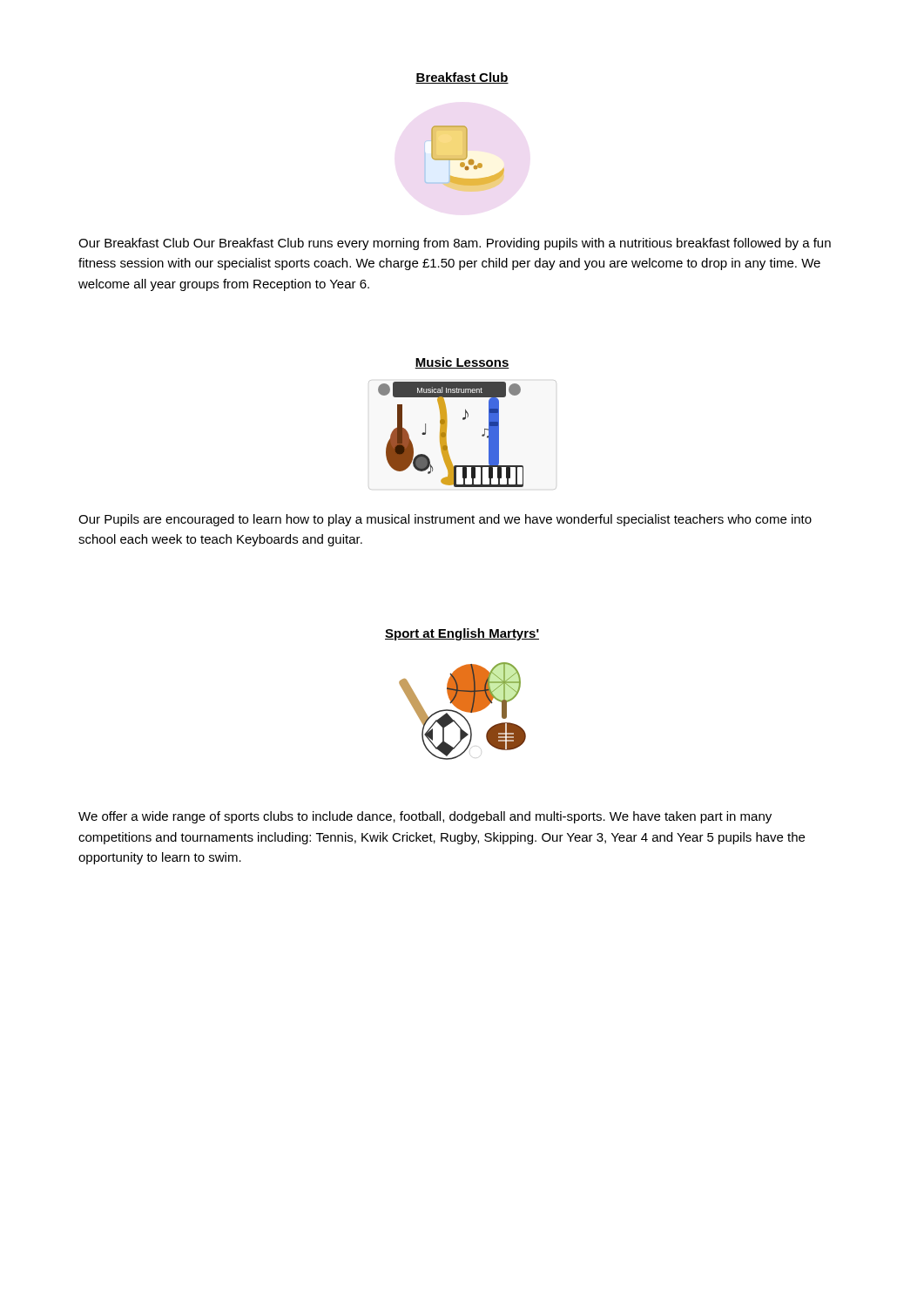Viewport: 924px width, 1307px height.
Task: Find the block starting "We offer a wide range of"
Action: [442, 836]
